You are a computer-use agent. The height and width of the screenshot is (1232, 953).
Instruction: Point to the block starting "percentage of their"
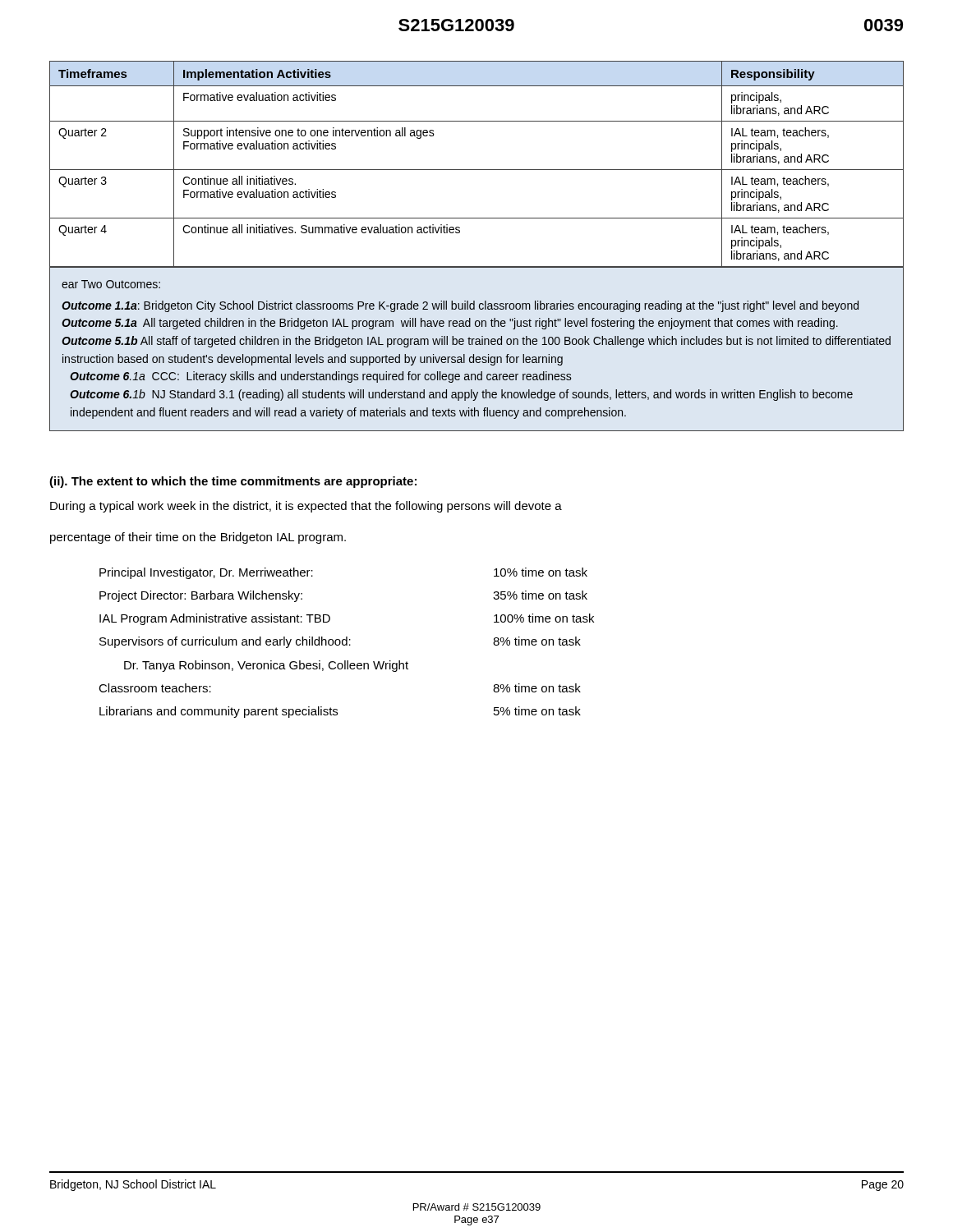pyautogui.click(x=198, y=536)
